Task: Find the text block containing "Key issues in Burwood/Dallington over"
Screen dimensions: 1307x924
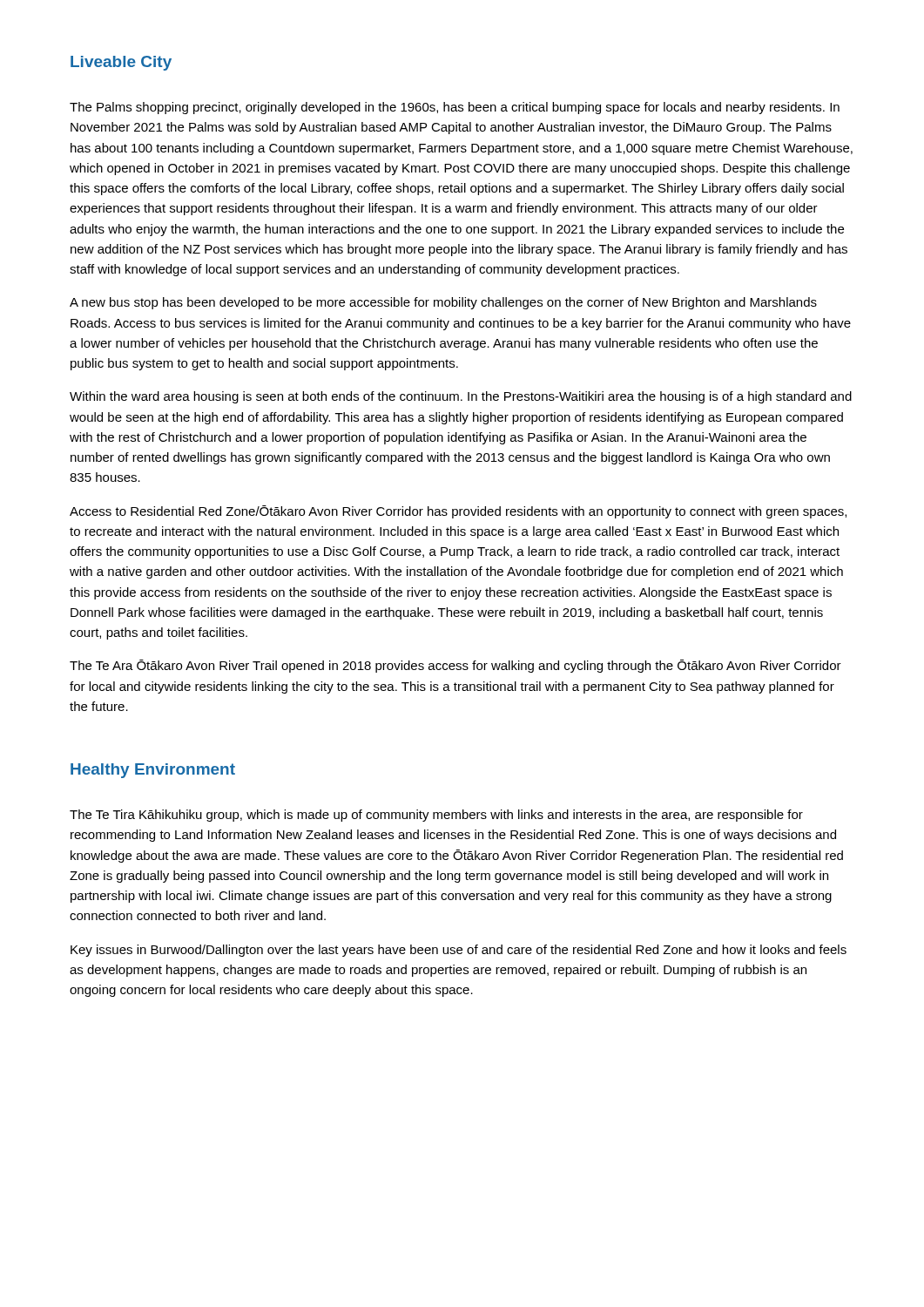Action: coord(462,969)
